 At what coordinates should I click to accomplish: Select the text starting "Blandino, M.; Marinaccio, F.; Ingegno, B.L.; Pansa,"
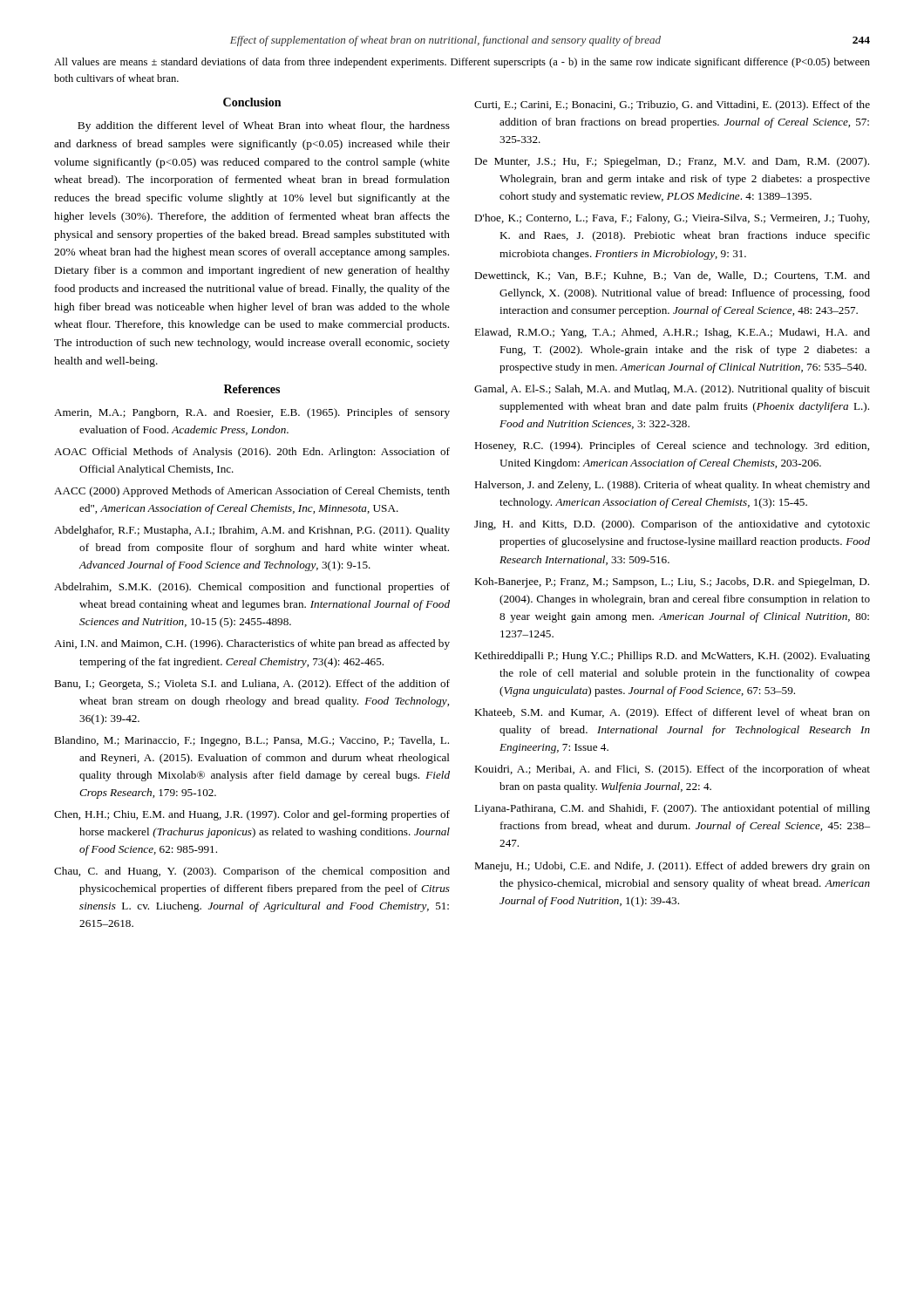click(252, 766)
